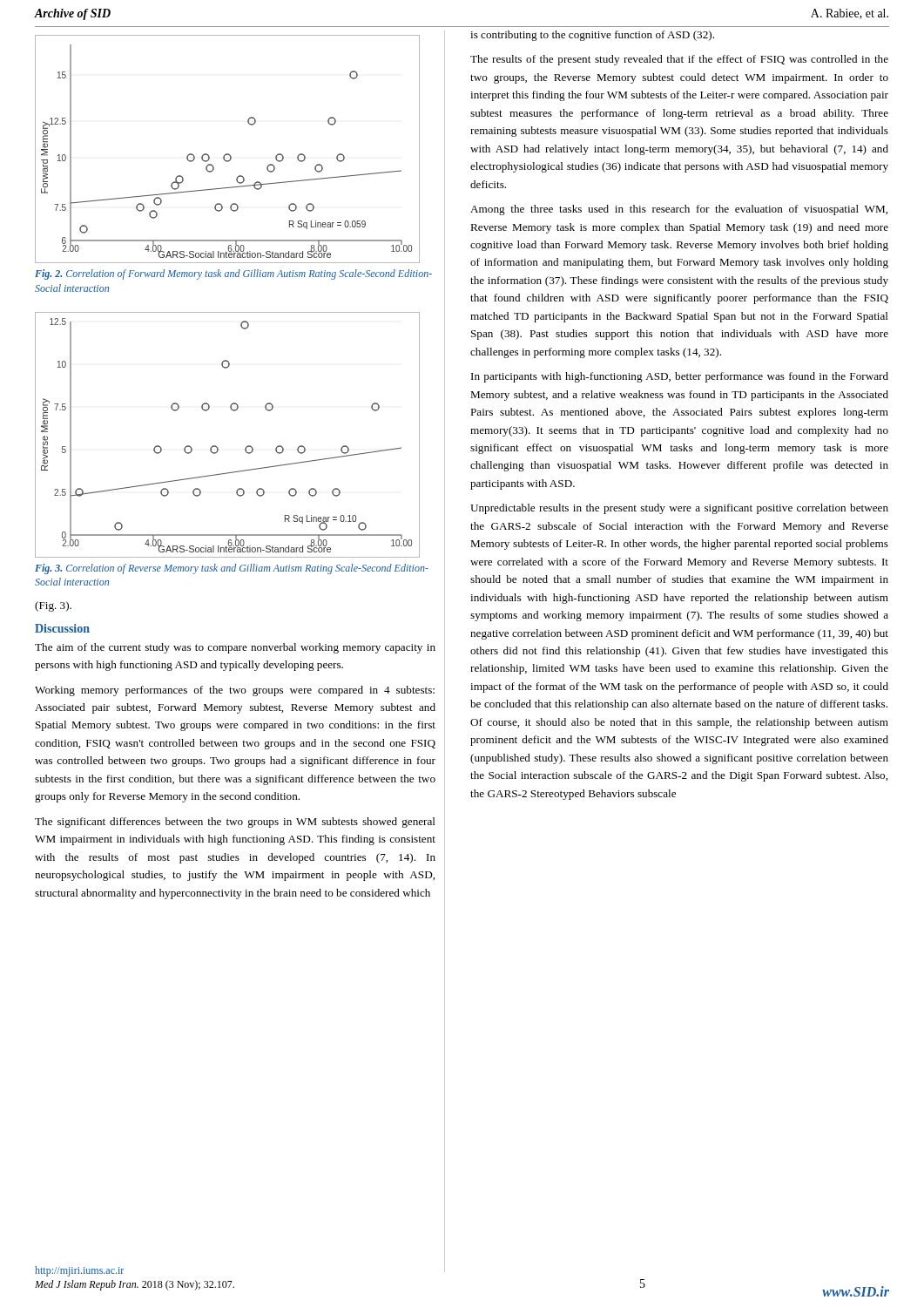Point to the block beginning "The aim of the current study was"
Viewport: 924px width, 1307px height.
(x=235, y=656)
